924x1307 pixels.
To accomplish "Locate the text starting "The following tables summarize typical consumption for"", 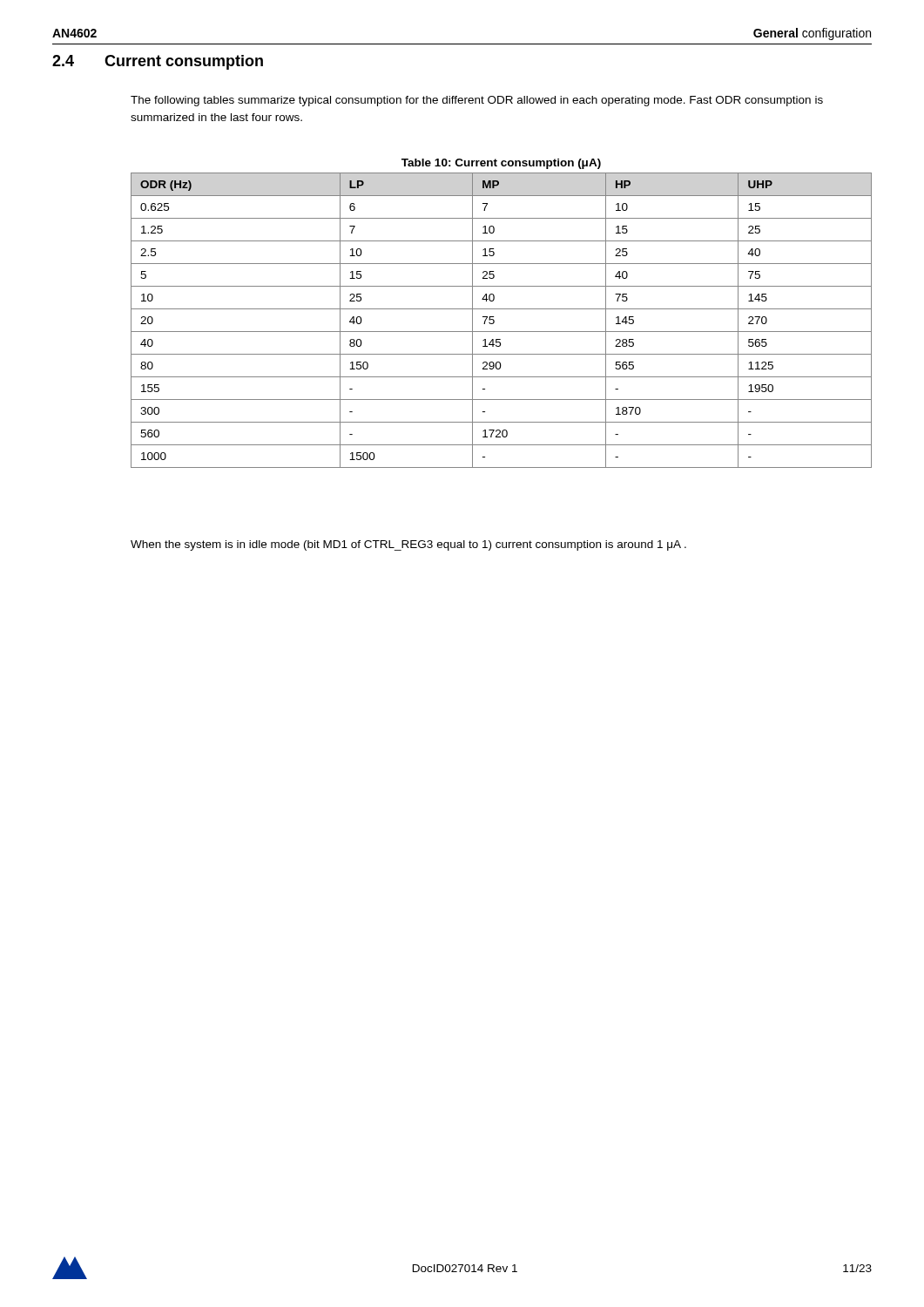I will (477, 109).
